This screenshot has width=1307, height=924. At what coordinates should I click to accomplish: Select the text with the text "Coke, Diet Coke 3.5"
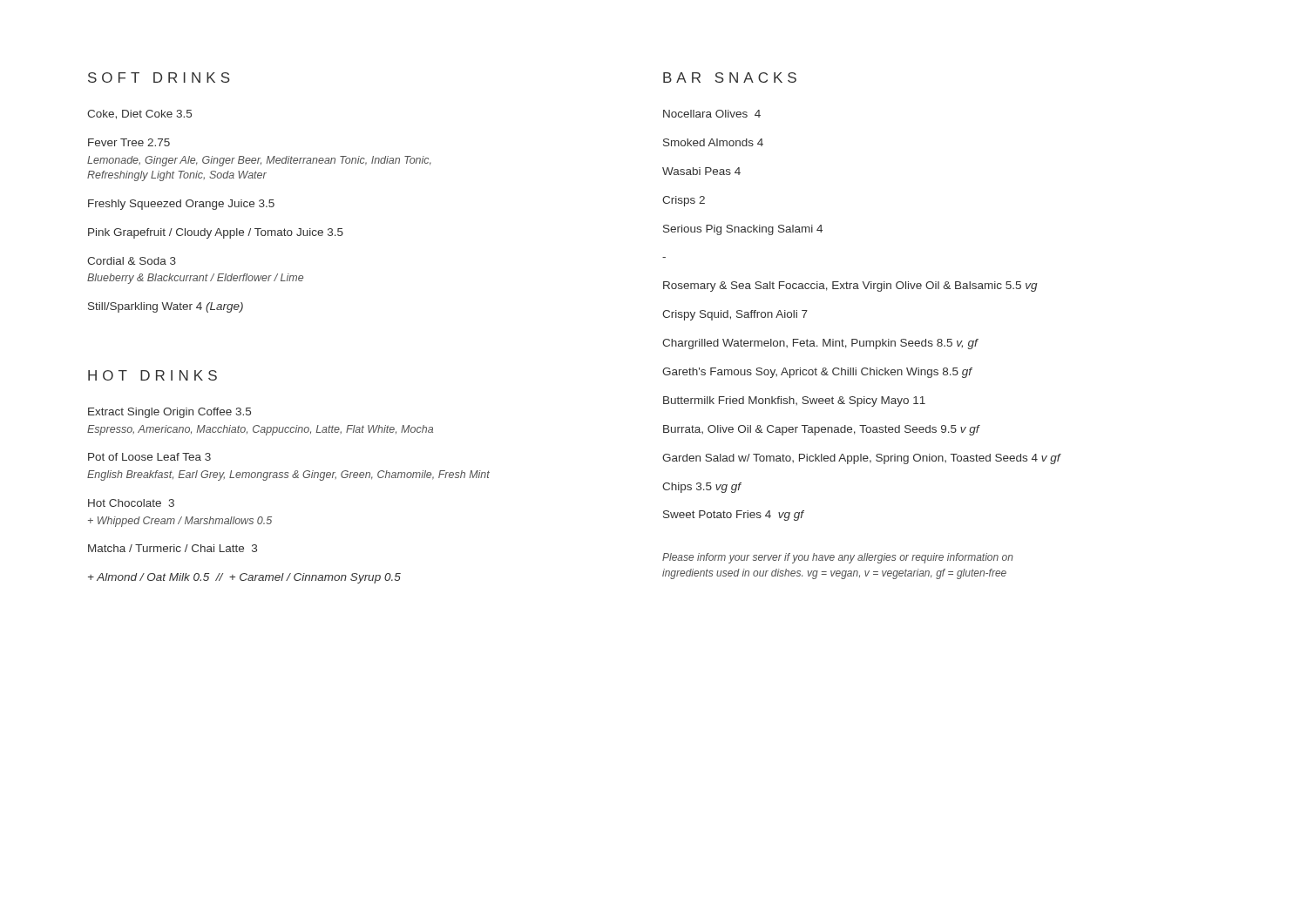[x=140, y=114]
